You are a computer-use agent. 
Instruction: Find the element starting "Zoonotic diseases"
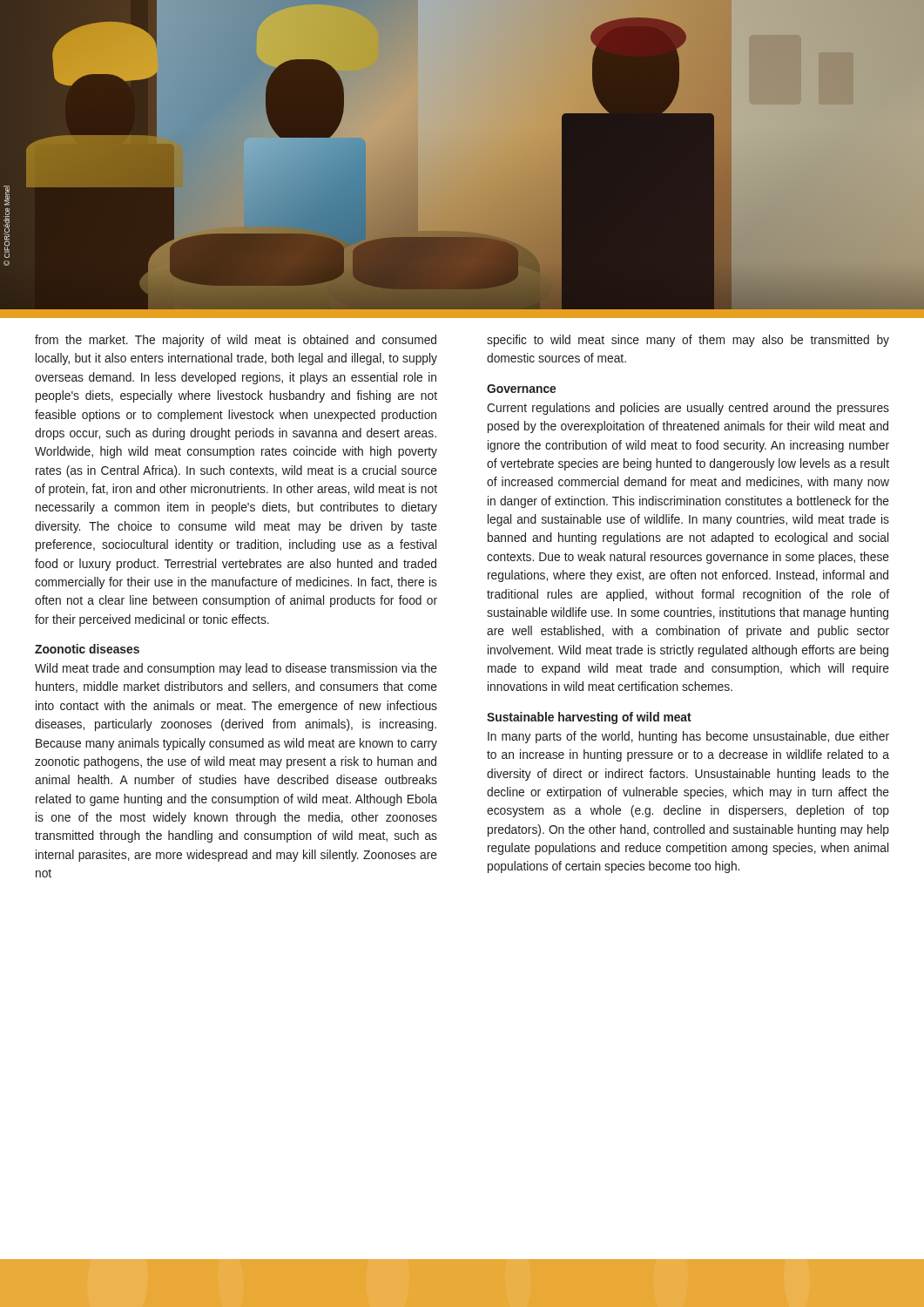click(87, 650)
